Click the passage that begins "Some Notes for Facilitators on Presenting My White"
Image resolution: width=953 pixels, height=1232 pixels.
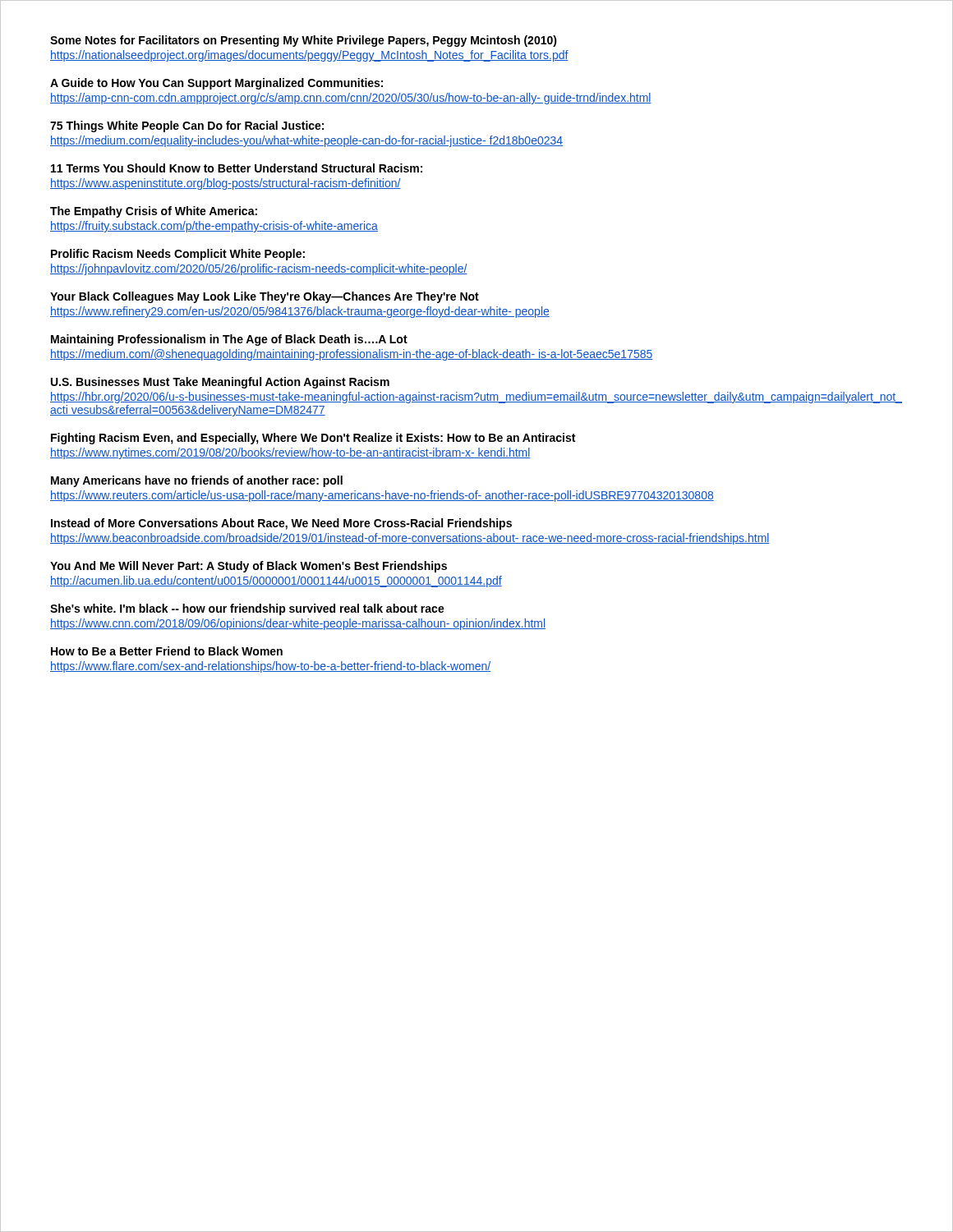click(x=476, y=48)
